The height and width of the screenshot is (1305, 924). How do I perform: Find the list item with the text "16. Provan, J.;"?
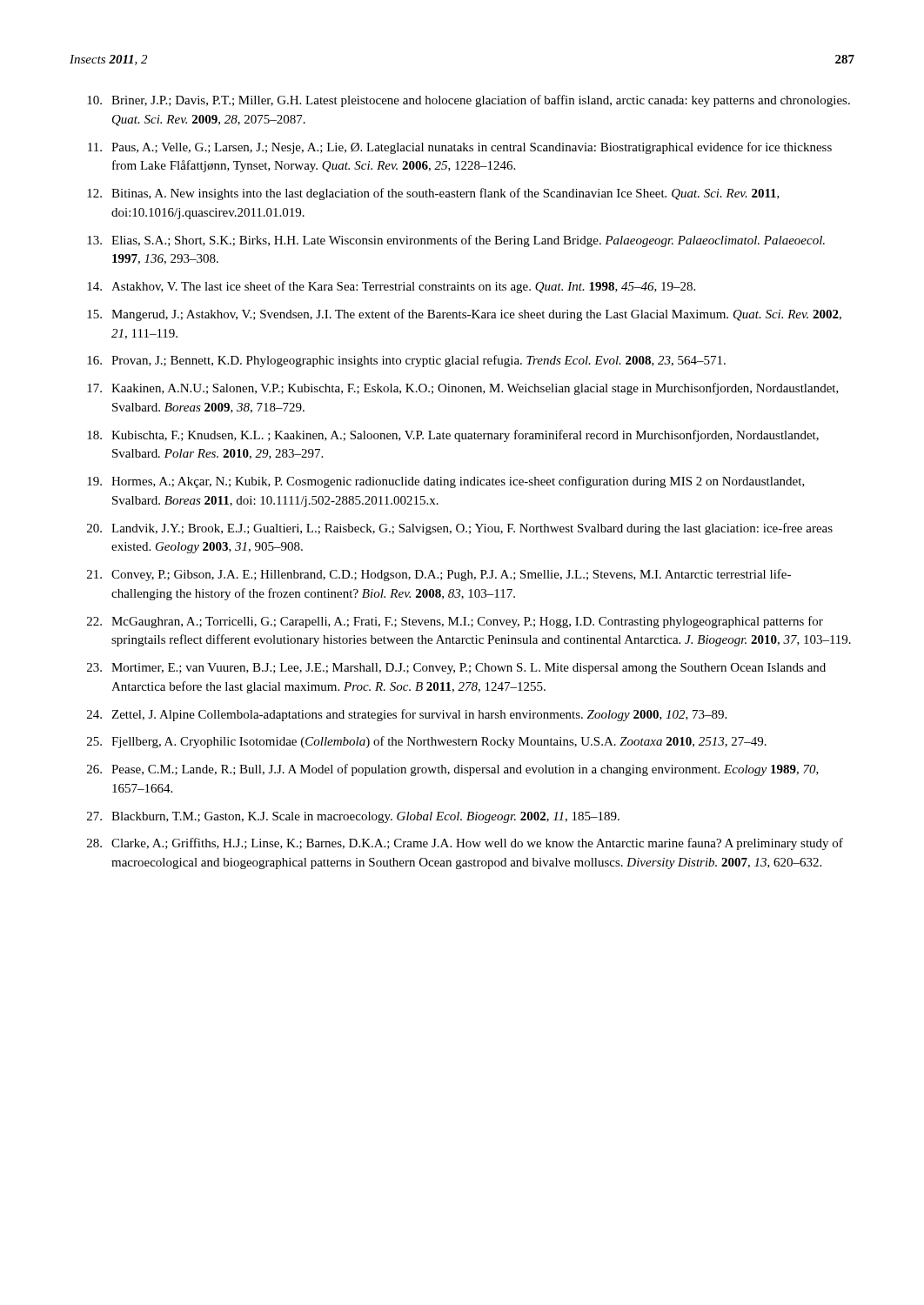[x=462, y=361]
